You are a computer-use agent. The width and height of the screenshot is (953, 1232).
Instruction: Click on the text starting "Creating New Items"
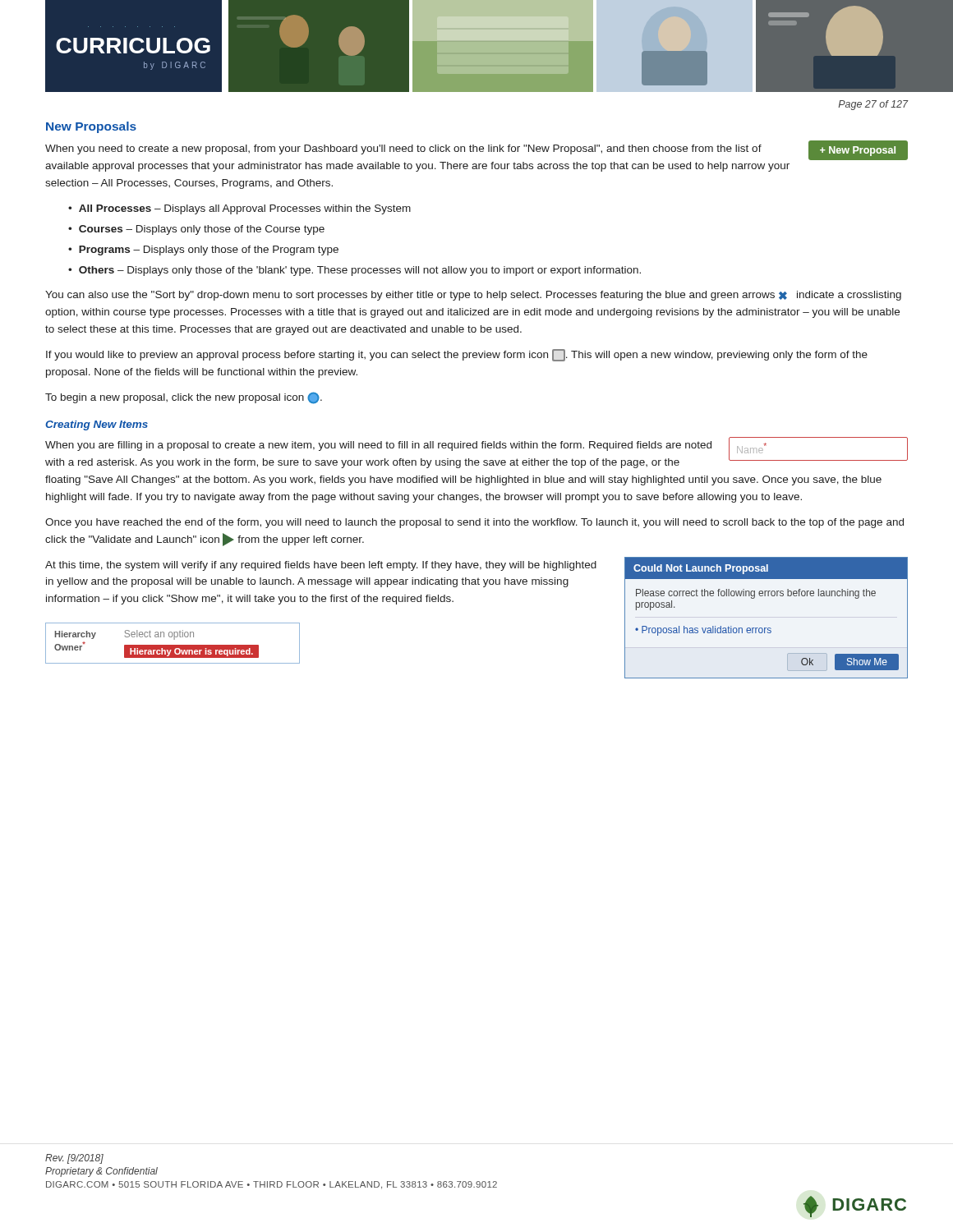(97, 424)
